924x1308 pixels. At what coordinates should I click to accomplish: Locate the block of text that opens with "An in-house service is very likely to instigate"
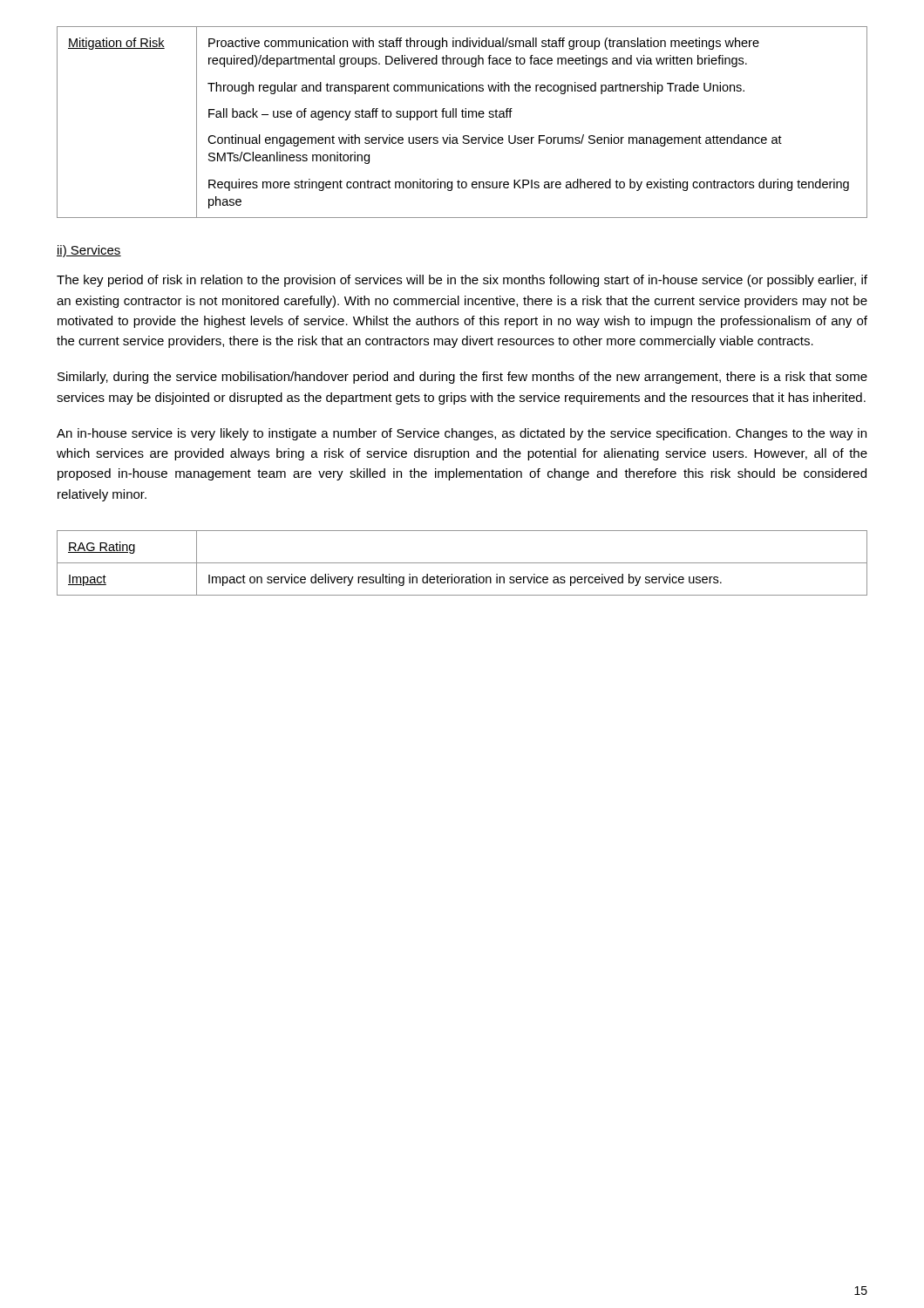pos(462,463)
